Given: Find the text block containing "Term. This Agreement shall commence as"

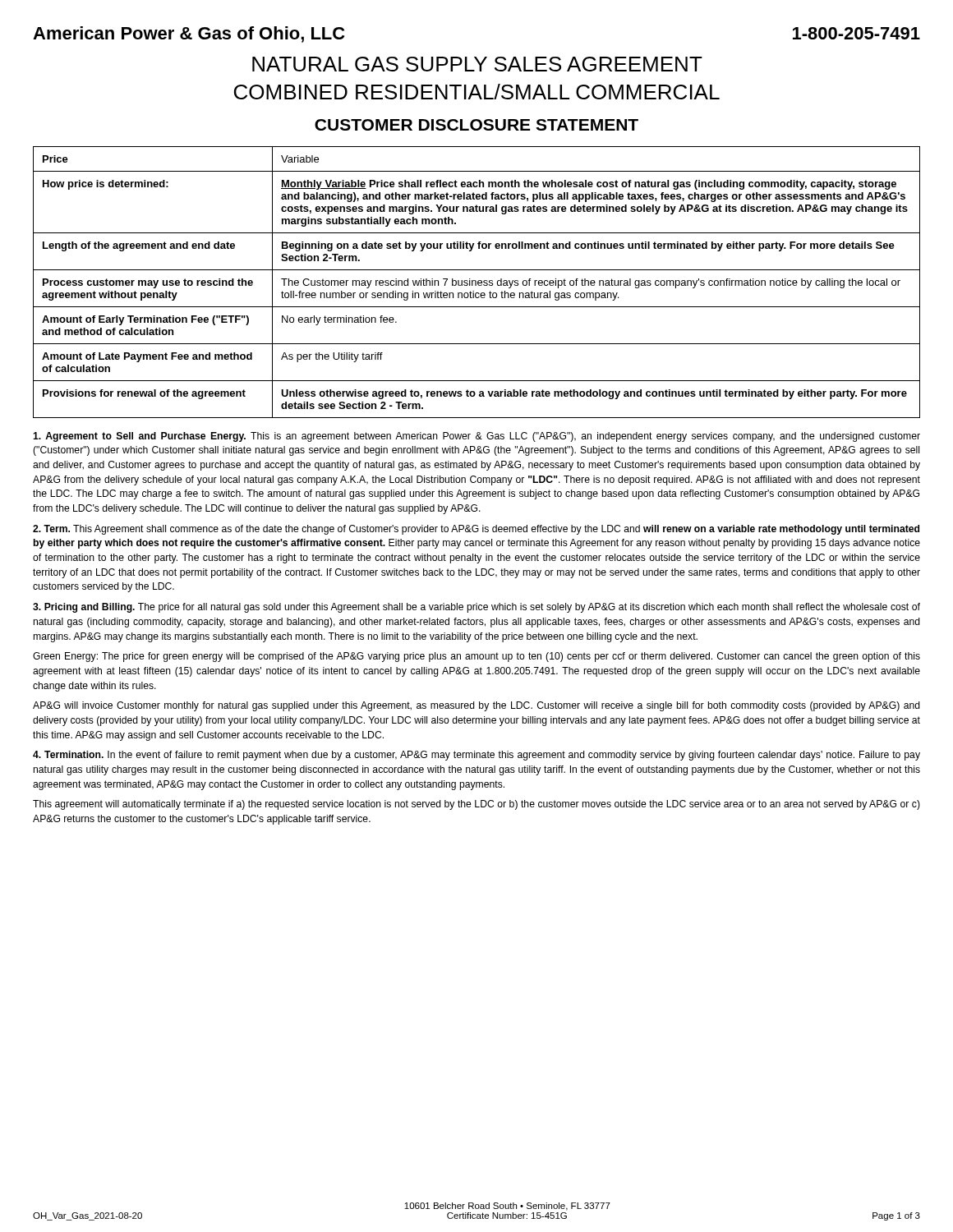Looking at the screenshot, I should click(x=476, y=558).
